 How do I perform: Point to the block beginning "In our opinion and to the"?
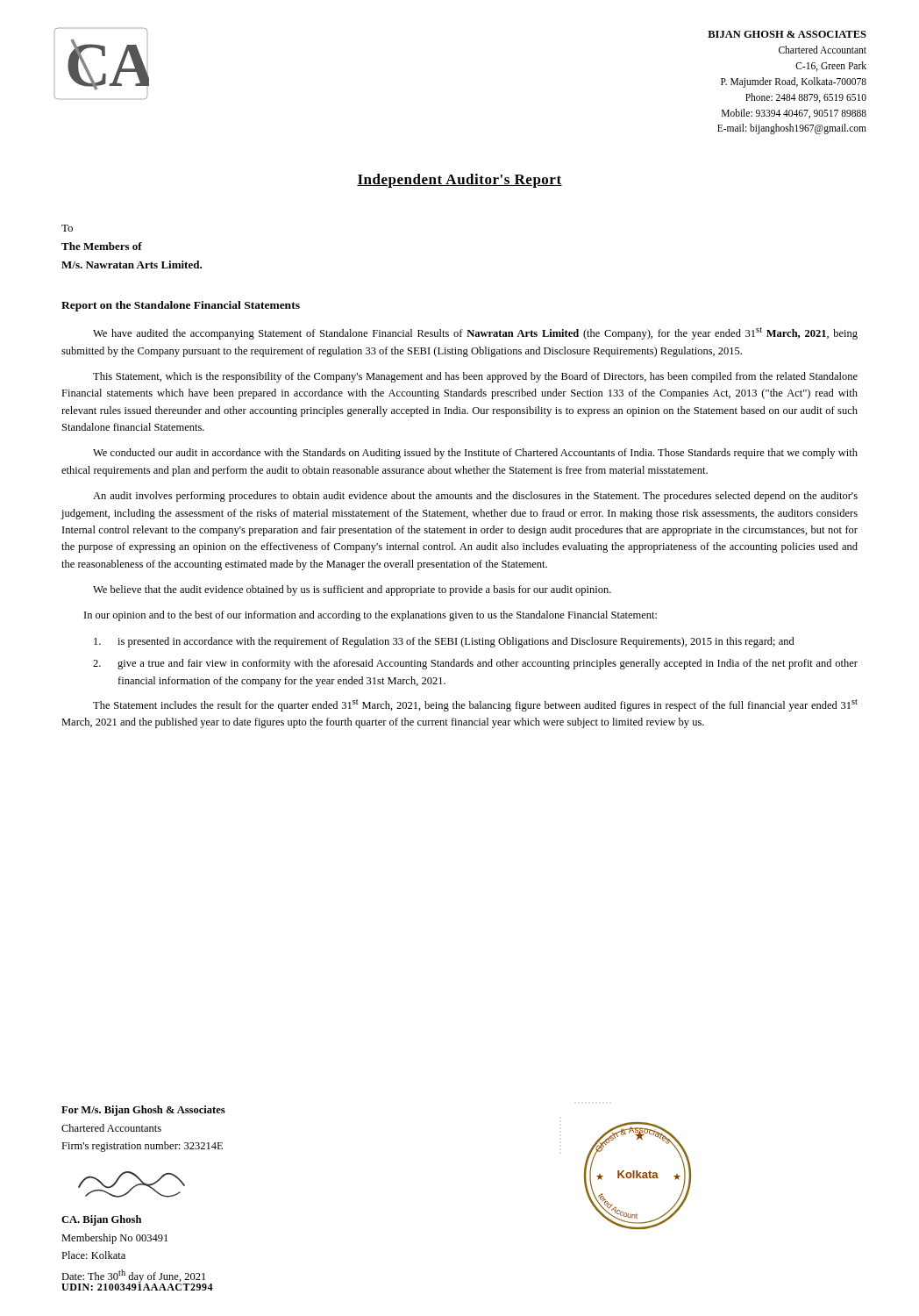coord(360,615)
